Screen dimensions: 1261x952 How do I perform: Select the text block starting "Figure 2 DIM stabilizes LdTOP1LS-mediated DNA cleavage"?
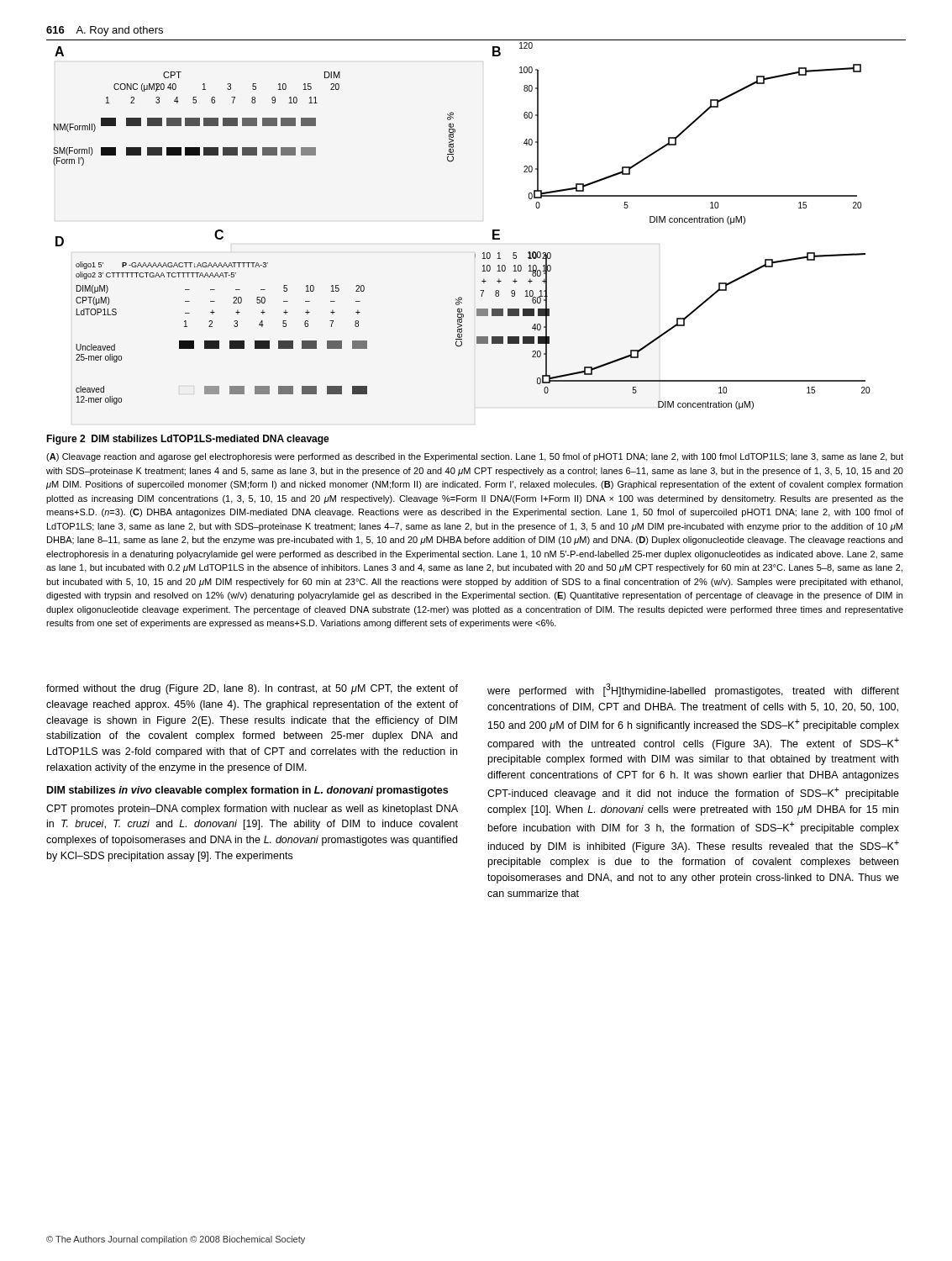pos(188,439)
